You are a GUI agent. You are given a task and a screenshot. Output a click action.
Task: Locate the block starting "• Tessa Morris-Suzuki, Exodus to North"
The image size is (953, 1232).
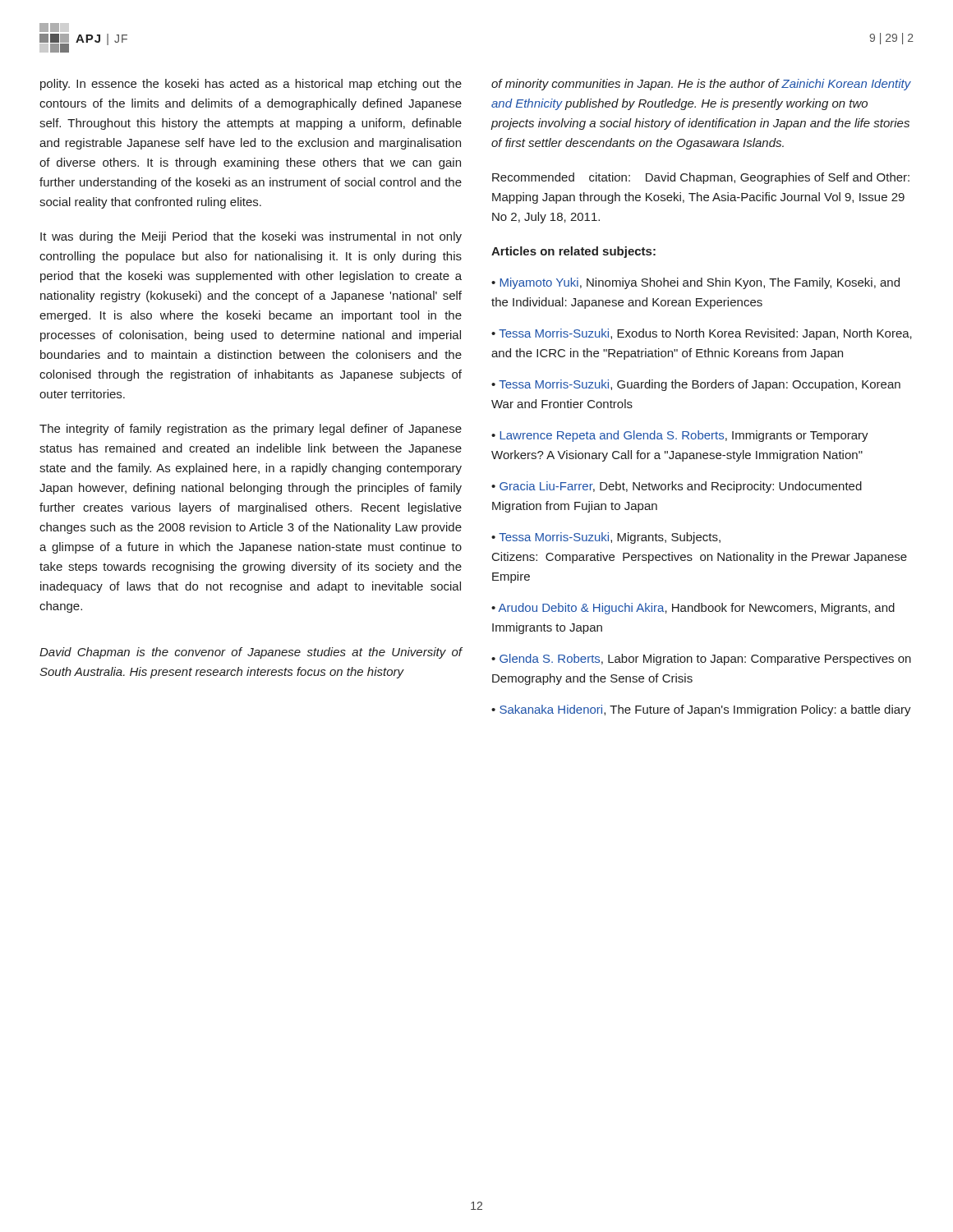(x=702, y=343)
